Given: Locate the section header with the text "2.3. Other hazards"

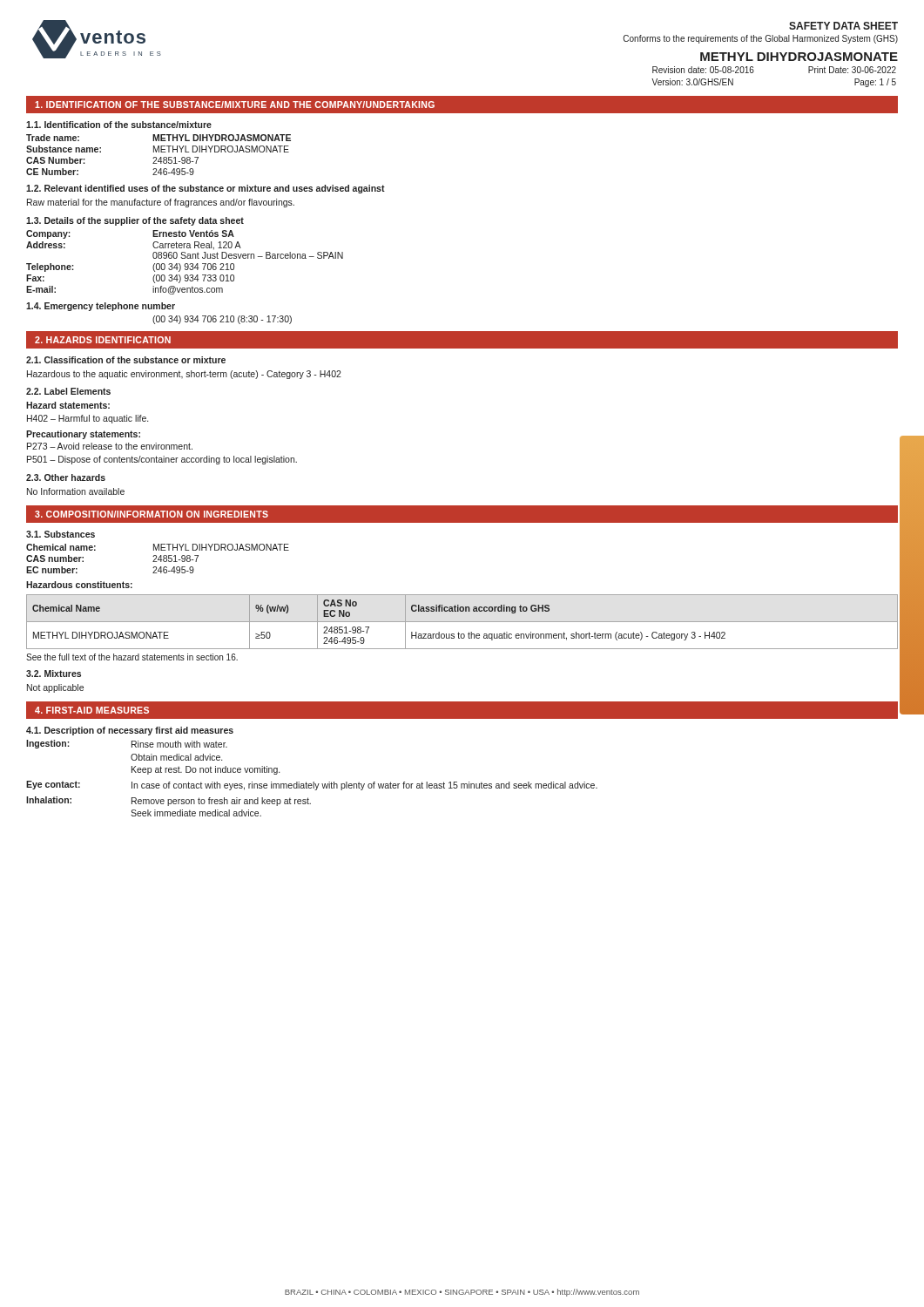Looking at the screenshot, I should [x=66, y=477].
